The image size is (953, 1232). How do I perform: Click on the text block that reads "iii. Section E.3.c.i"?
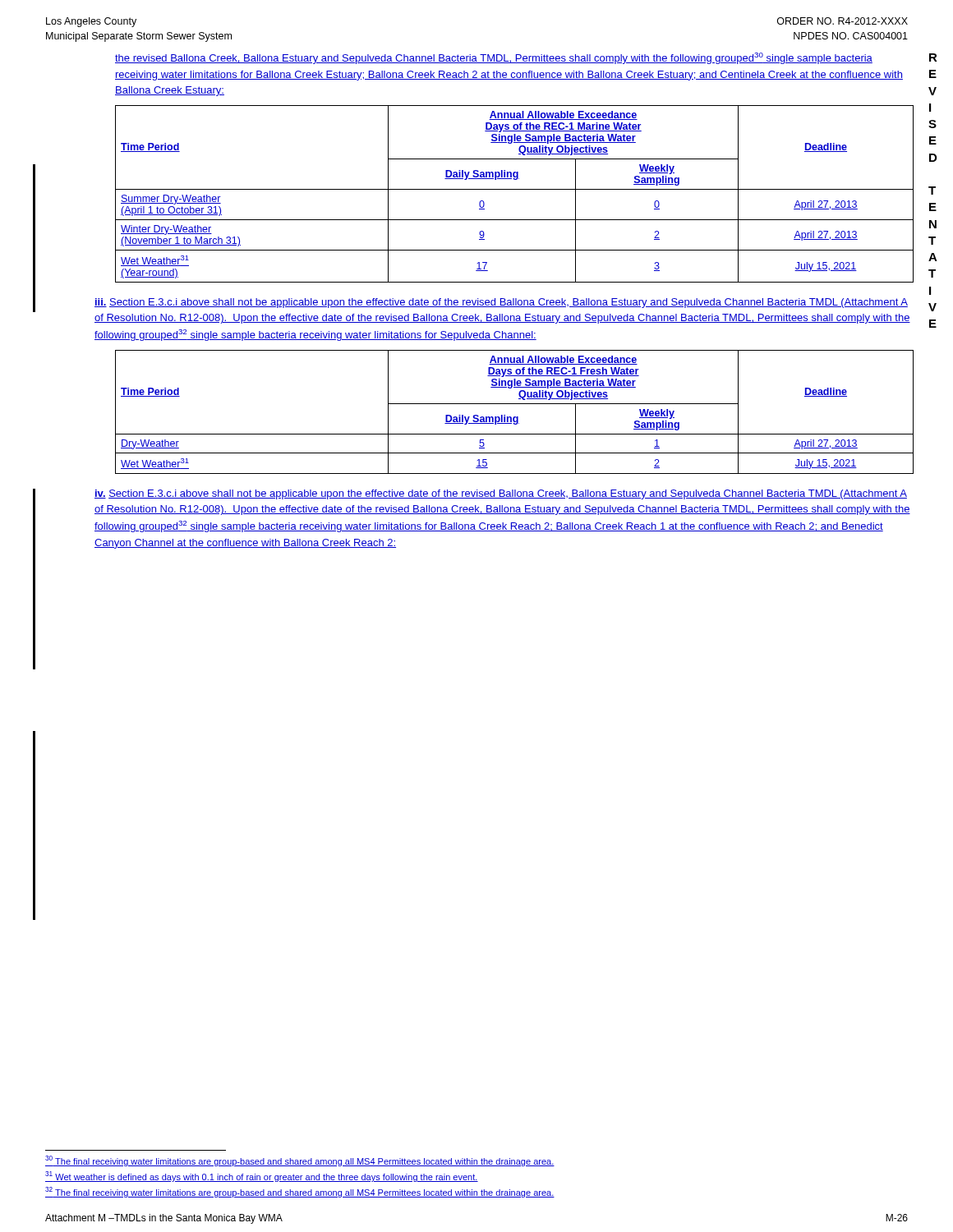tap(502, 318)
